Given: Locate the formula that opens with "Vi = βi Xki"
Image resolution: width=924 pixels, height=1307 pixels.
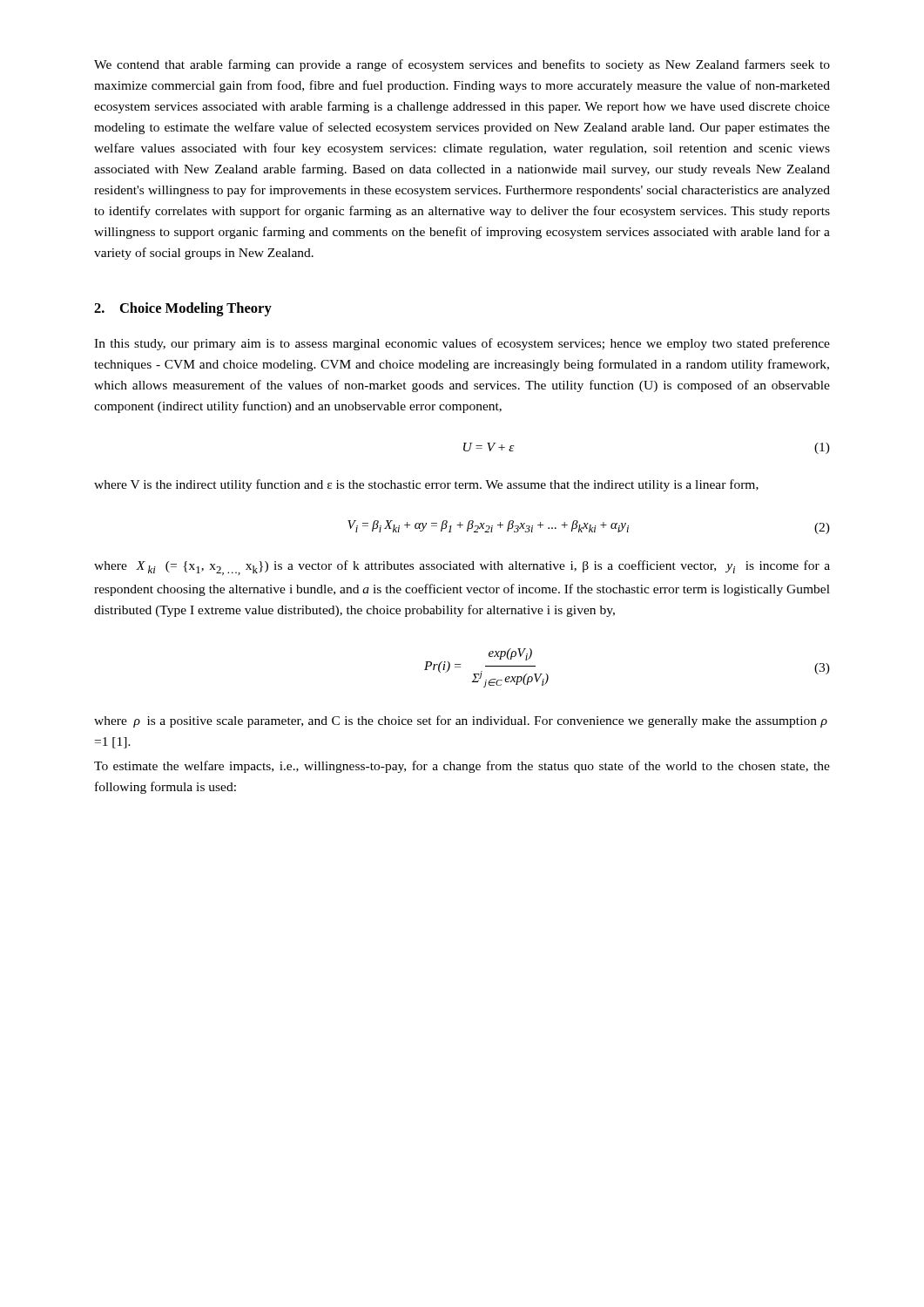Looking at the screenshot, I should pos(462,527).
